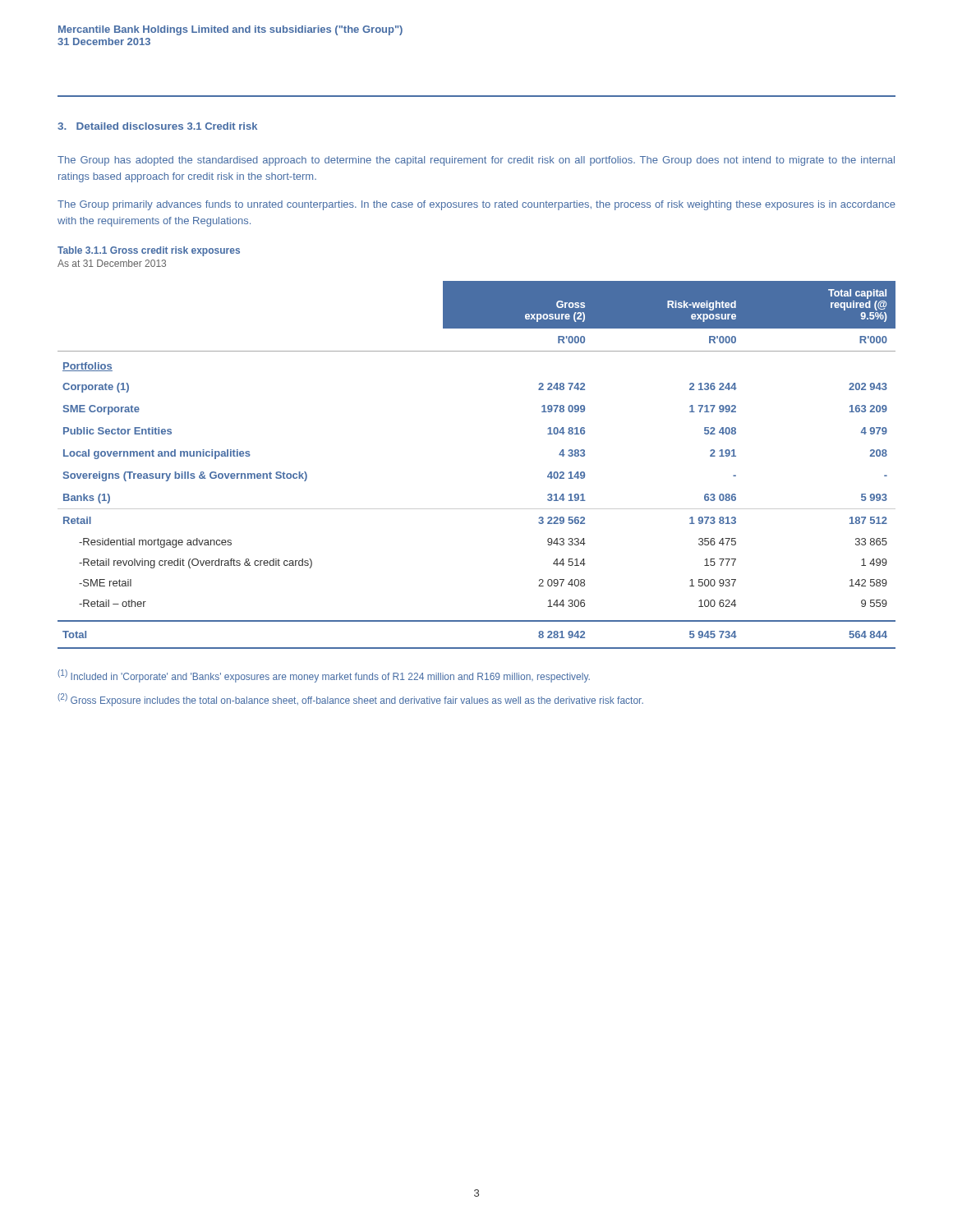Click on the footnote that reads "(1) Included in 'Corporate' and 'Banks' exposures are"

pos(324,675)
